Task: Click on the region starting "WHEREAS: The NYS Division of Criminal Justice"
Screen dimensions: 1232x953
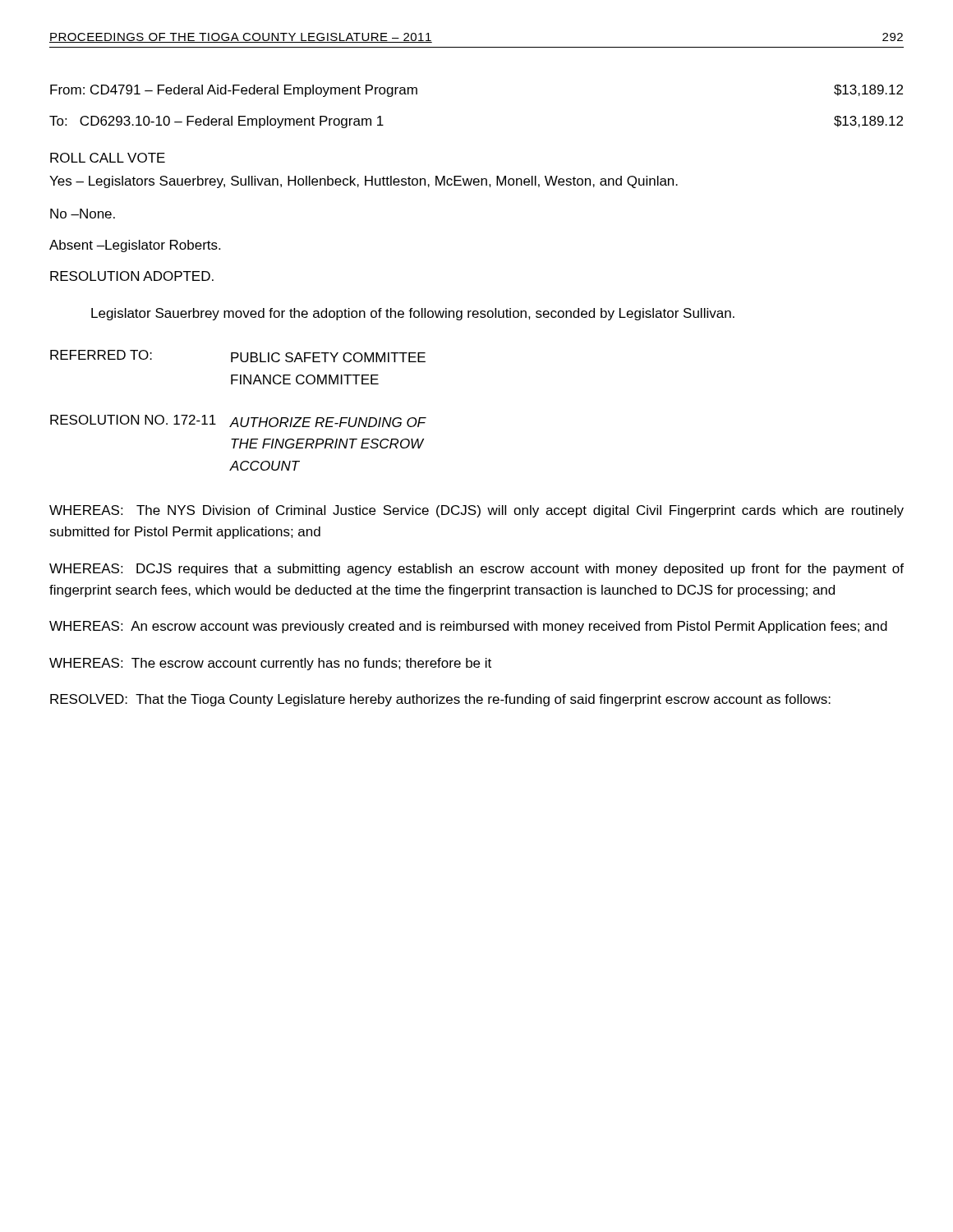Action: pos(476,521)
